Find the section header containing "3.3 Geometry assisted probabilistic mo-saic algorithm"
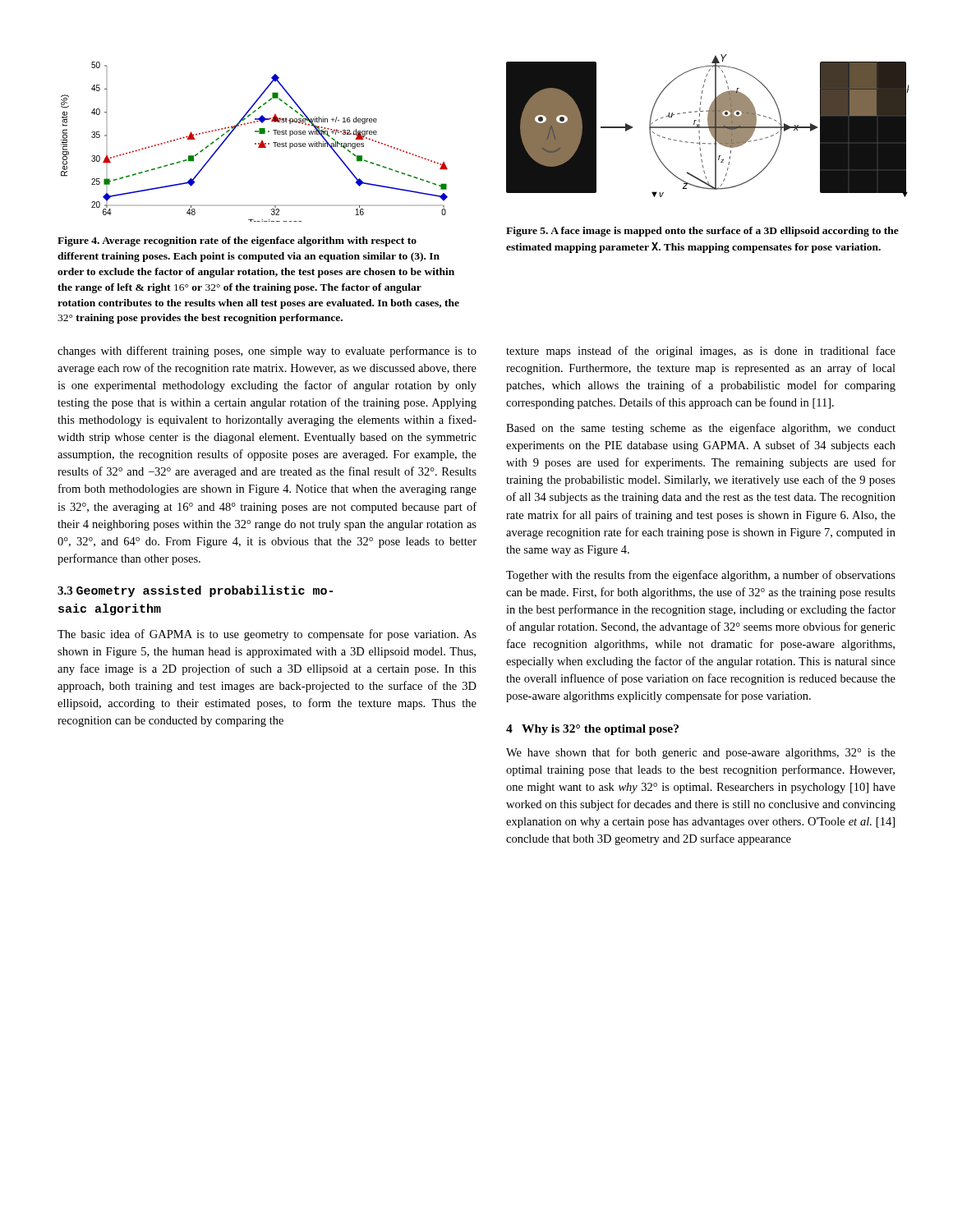Viewport: 953px width, 1232px height. pos(196,600)
